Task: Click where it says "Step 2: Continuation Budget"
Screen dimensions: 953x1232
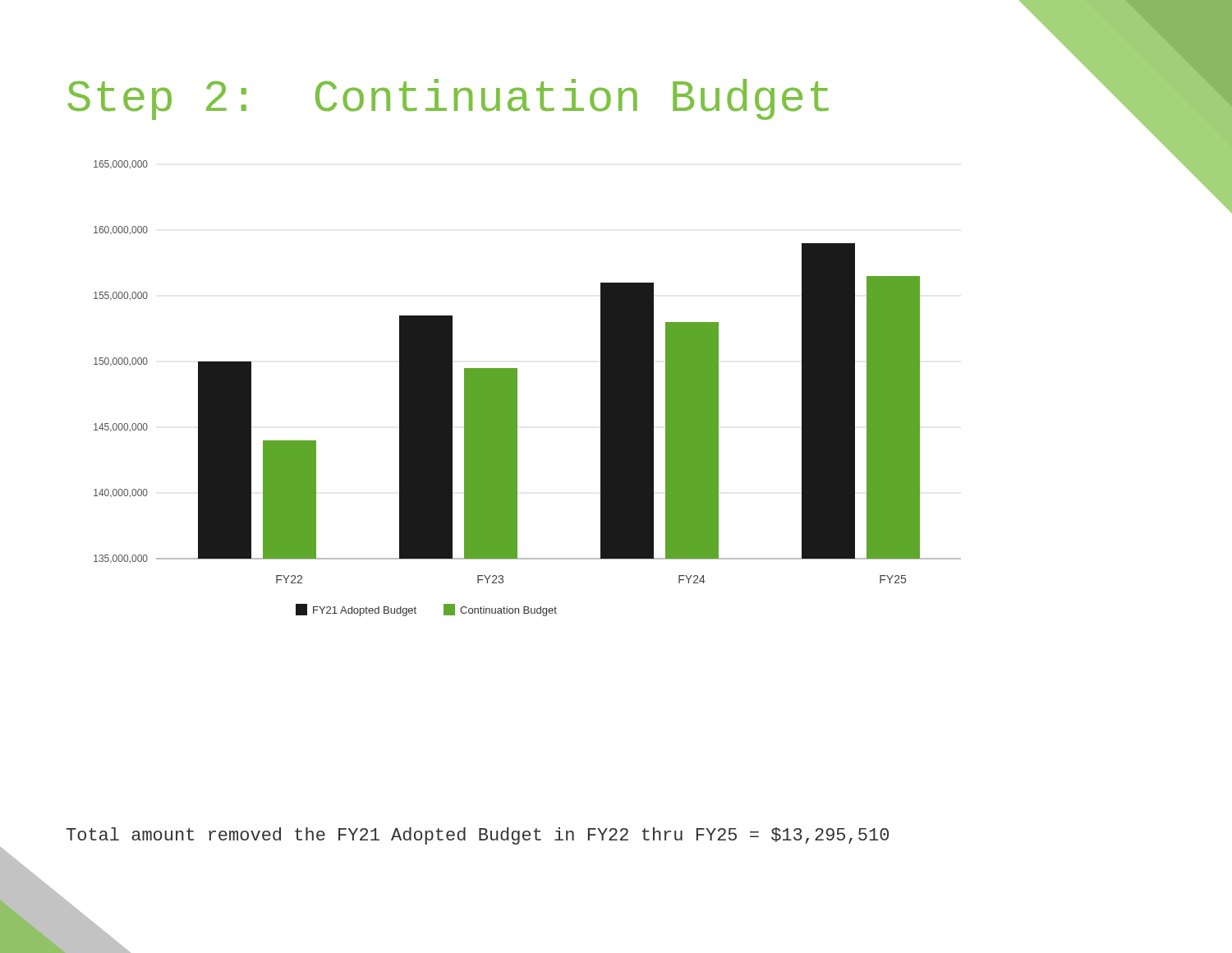Action: point(450,99)
